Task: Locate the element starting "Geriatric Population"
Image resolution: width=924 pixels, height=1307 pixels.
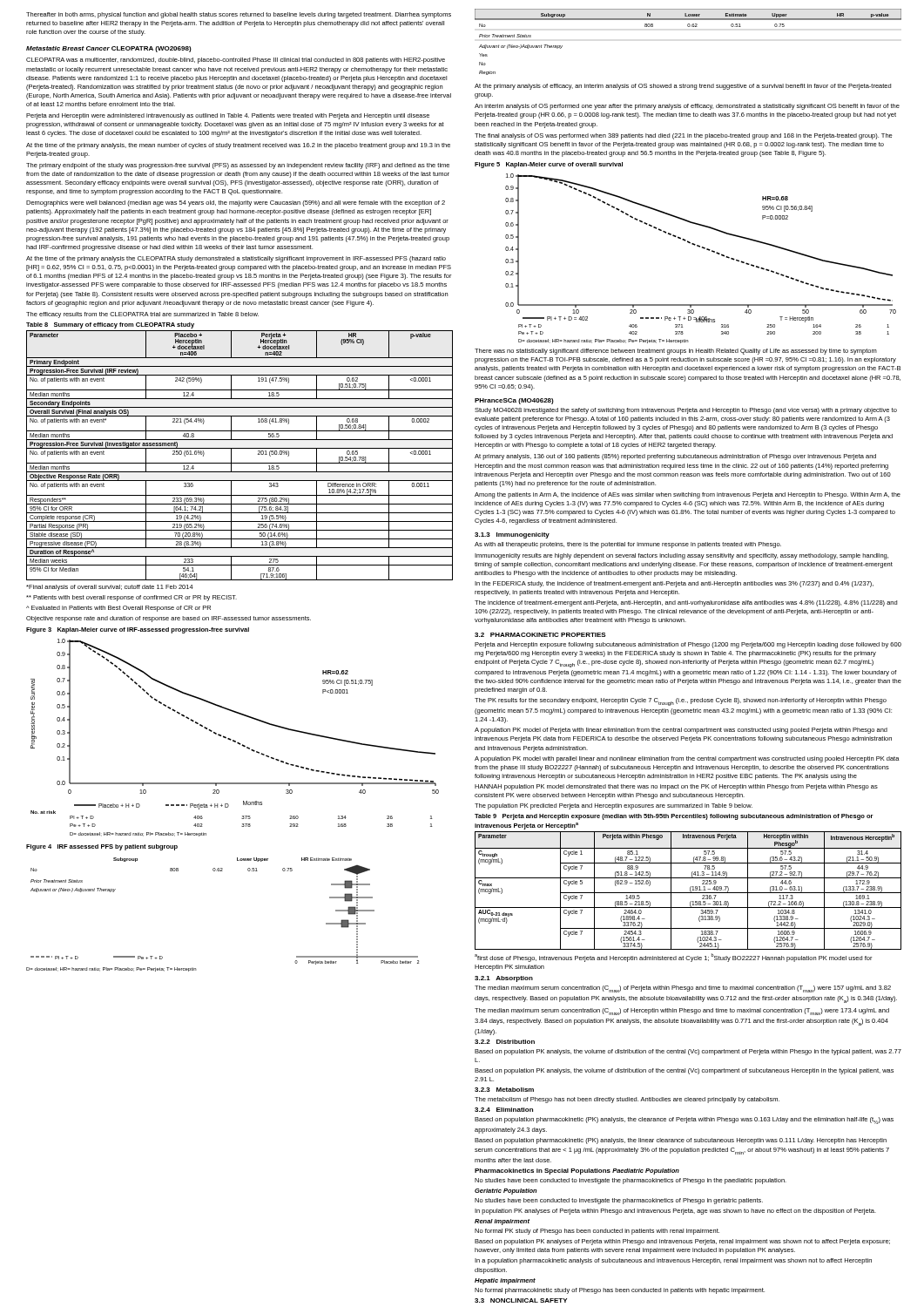Action: point(506,1191)
